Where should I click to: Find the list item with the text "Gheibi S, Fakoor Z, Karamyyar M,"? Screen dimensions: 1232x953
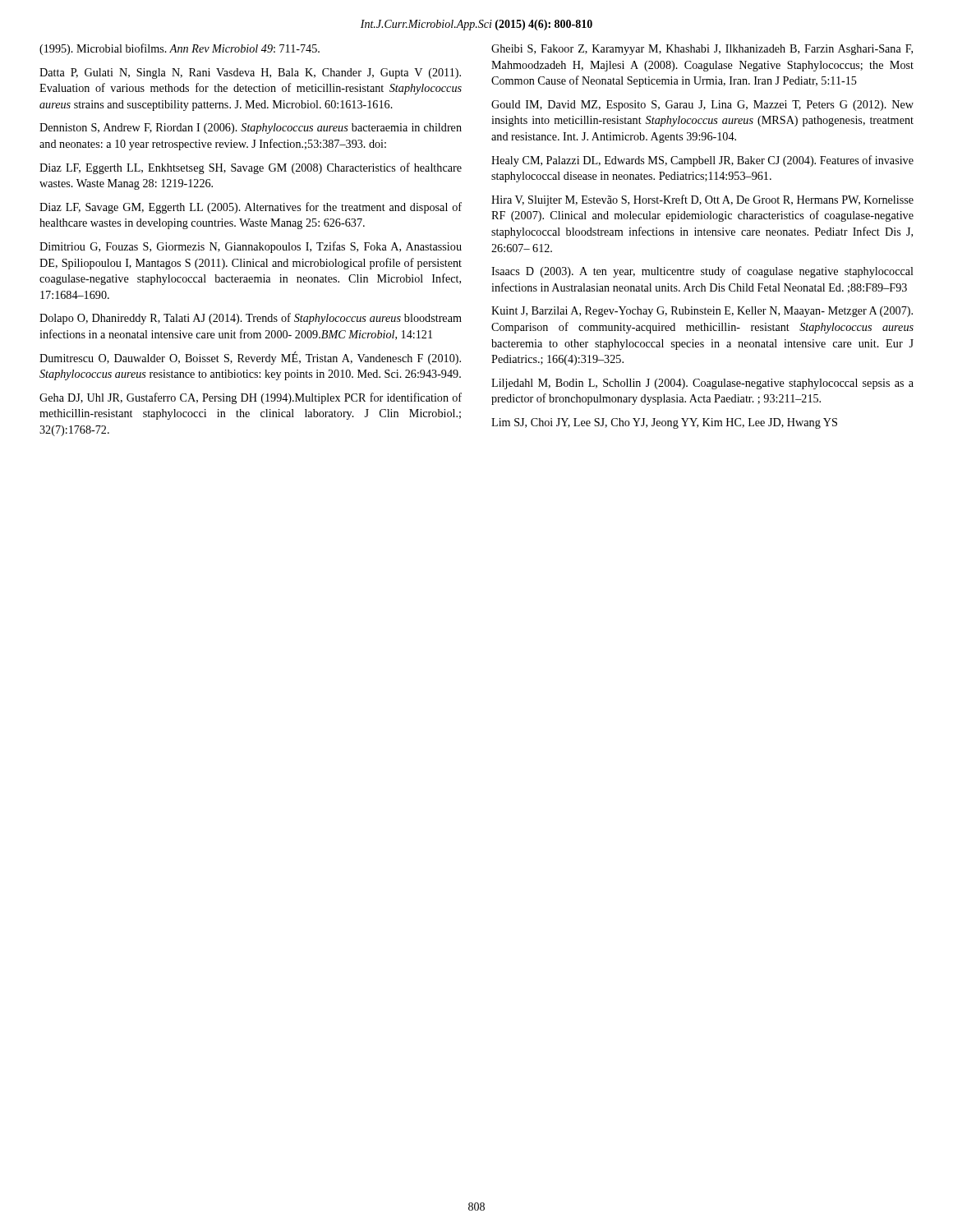click(702, 65)
